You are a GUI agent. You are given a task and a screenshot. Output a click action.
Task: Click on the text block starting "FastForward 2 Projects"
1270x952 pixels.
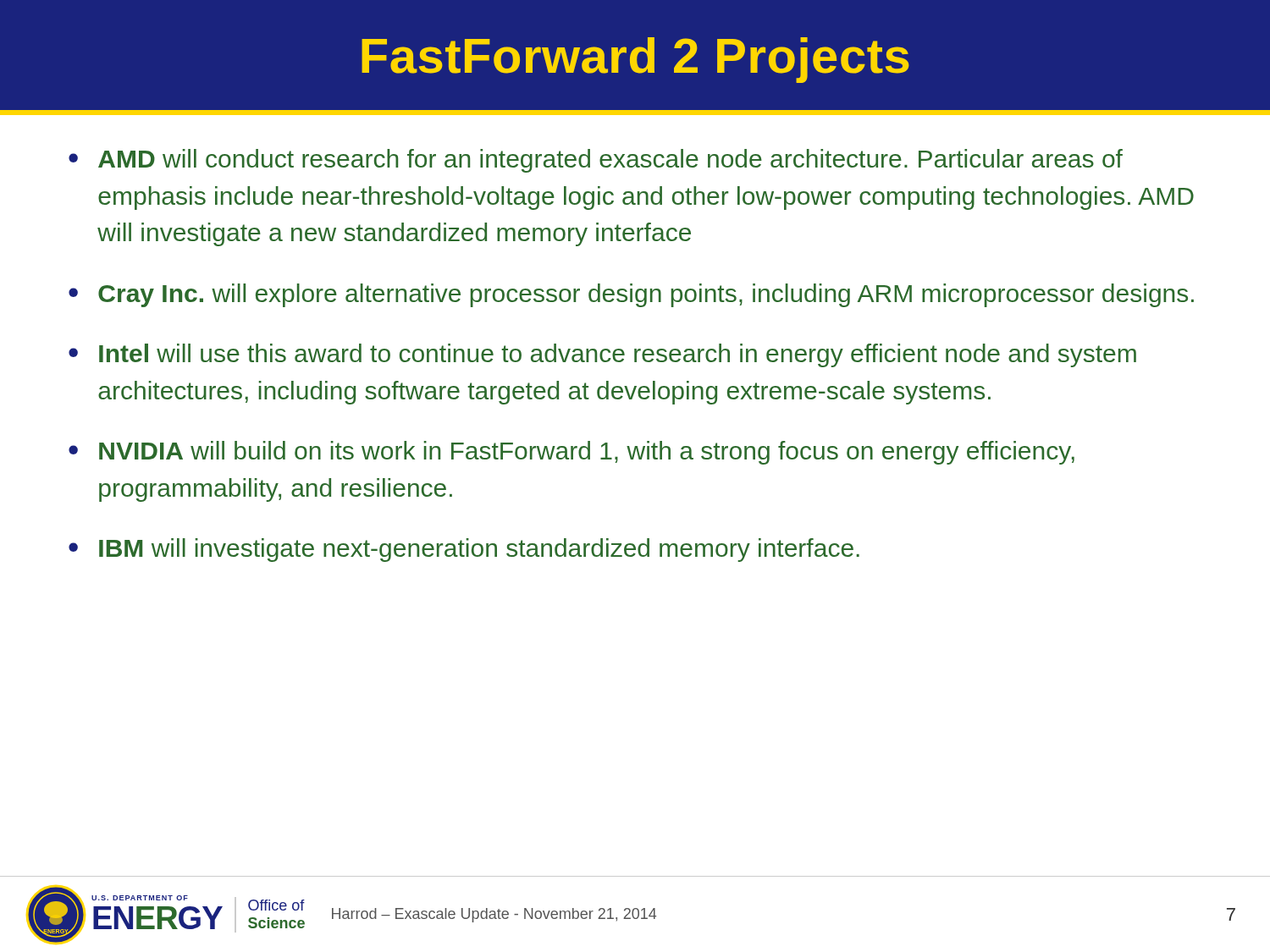pyautogui.click(x=635, y=58)
